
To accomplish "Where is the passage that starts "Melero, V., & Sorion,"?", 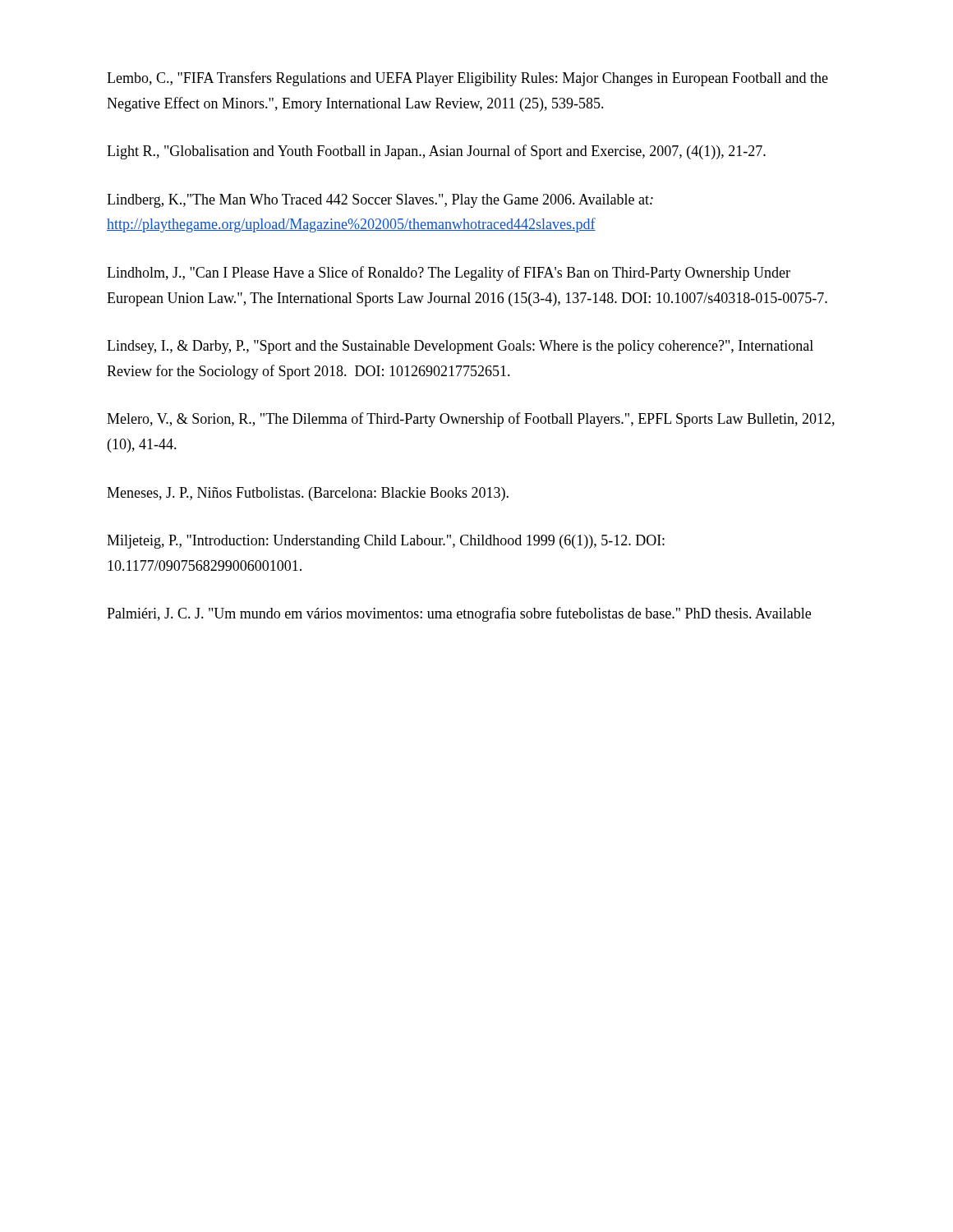I will pyautogui.click(x=471, y=432).
